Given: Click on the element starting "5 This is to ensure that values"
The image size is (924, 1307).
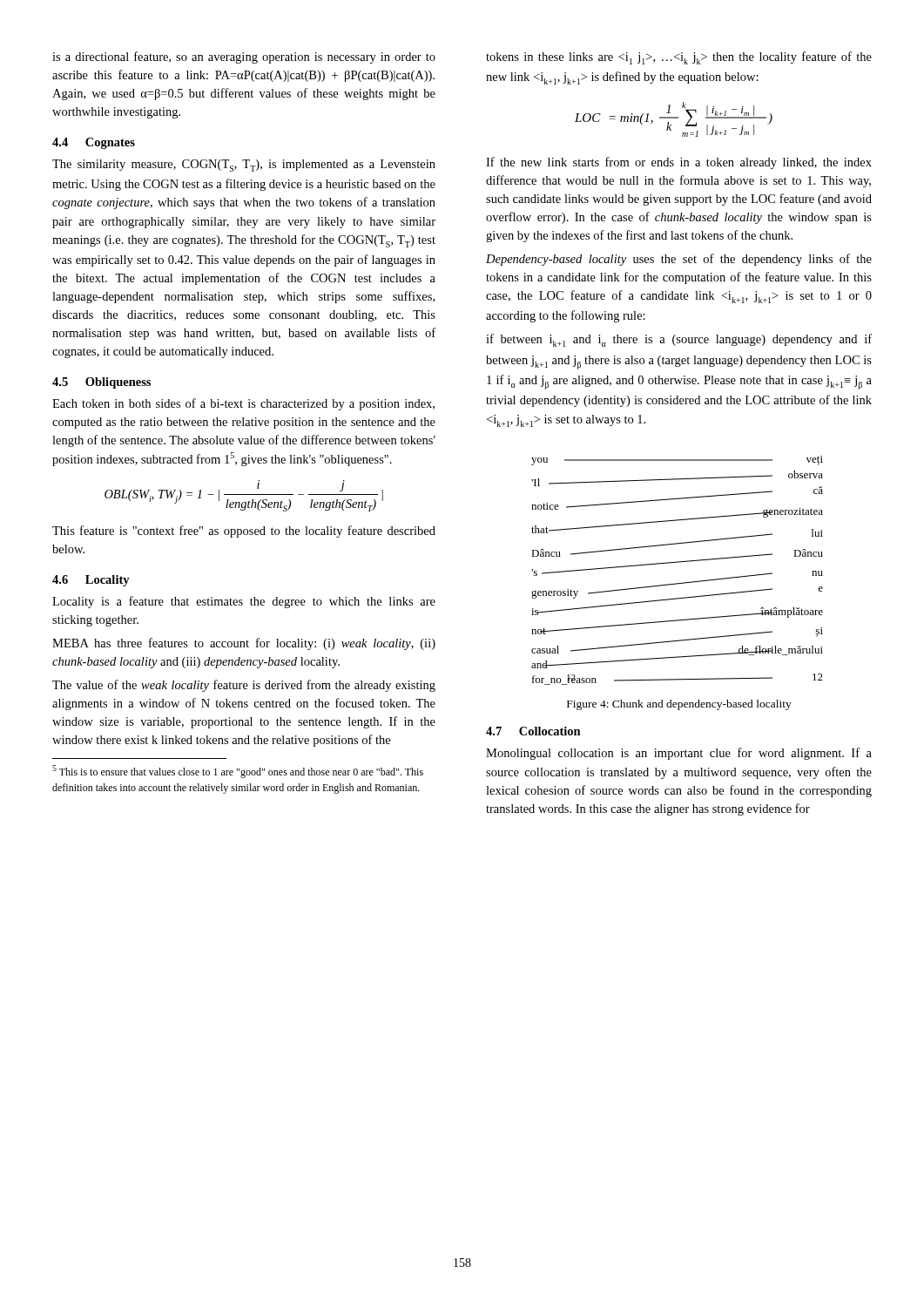Looking at the screenshot, I should tap(238, 779).
